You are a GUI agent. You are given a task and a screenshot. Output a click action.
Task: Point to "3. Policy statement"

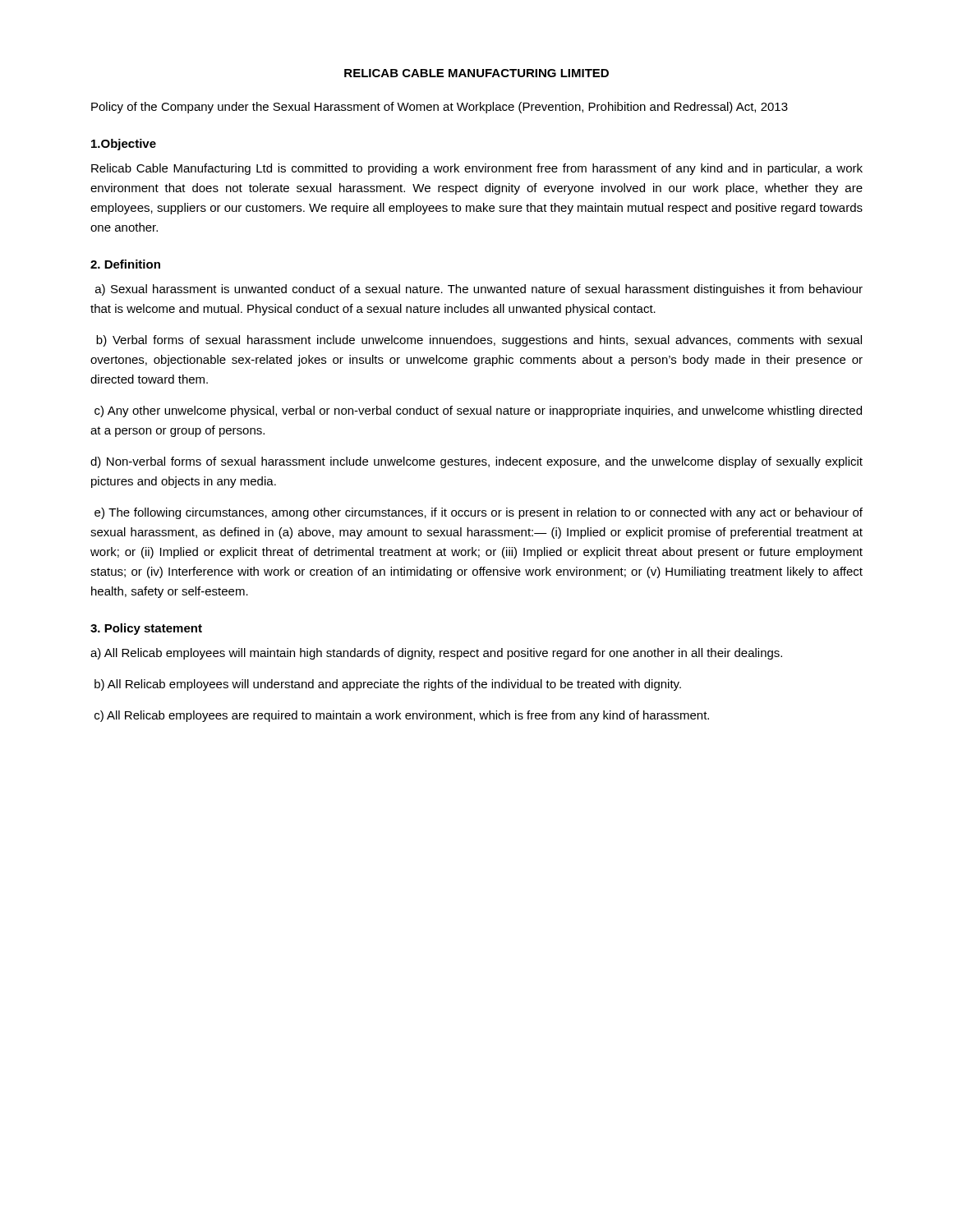coord(146,628)
